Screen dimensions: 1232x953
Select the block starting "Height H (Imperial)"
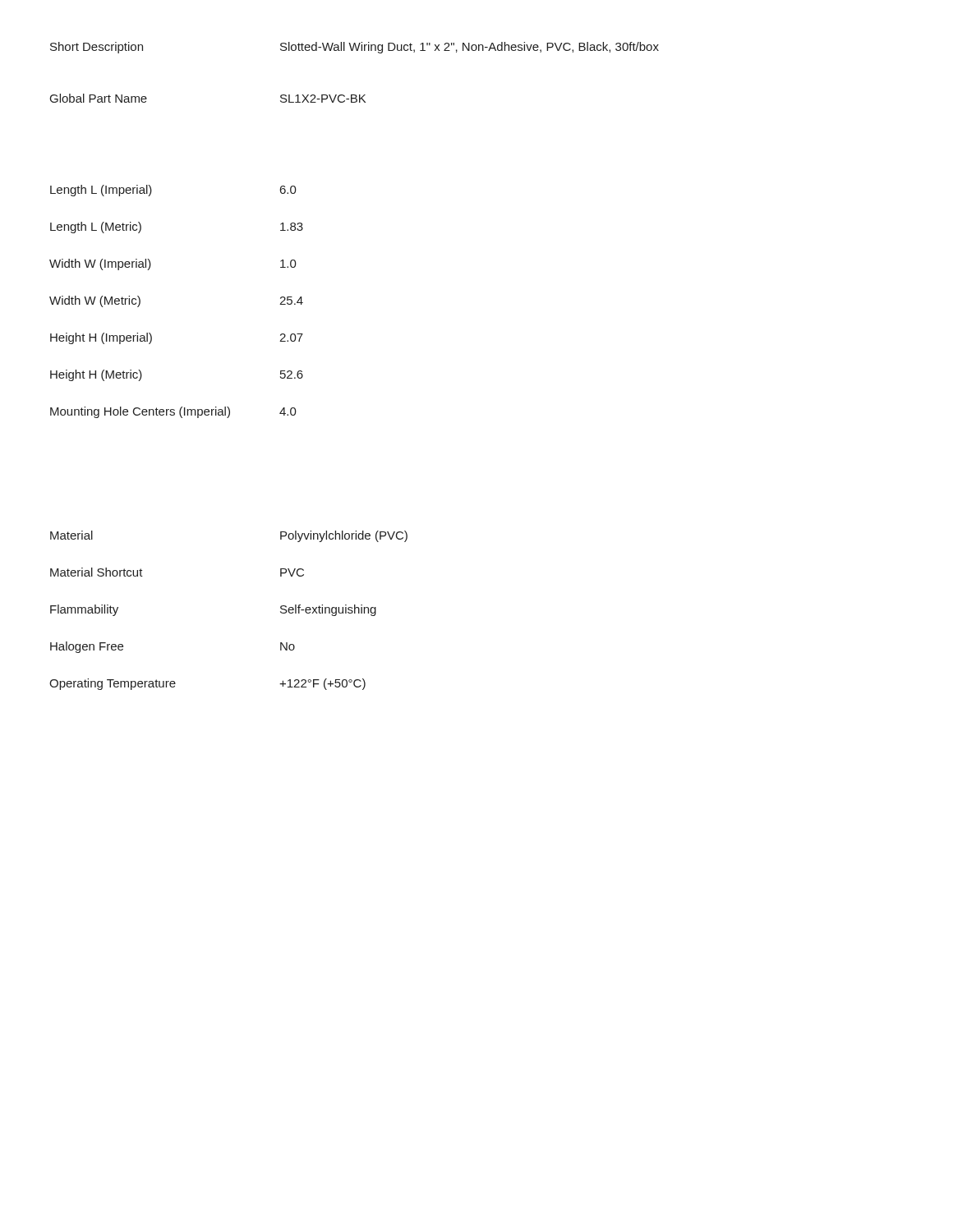coord(101,337)
